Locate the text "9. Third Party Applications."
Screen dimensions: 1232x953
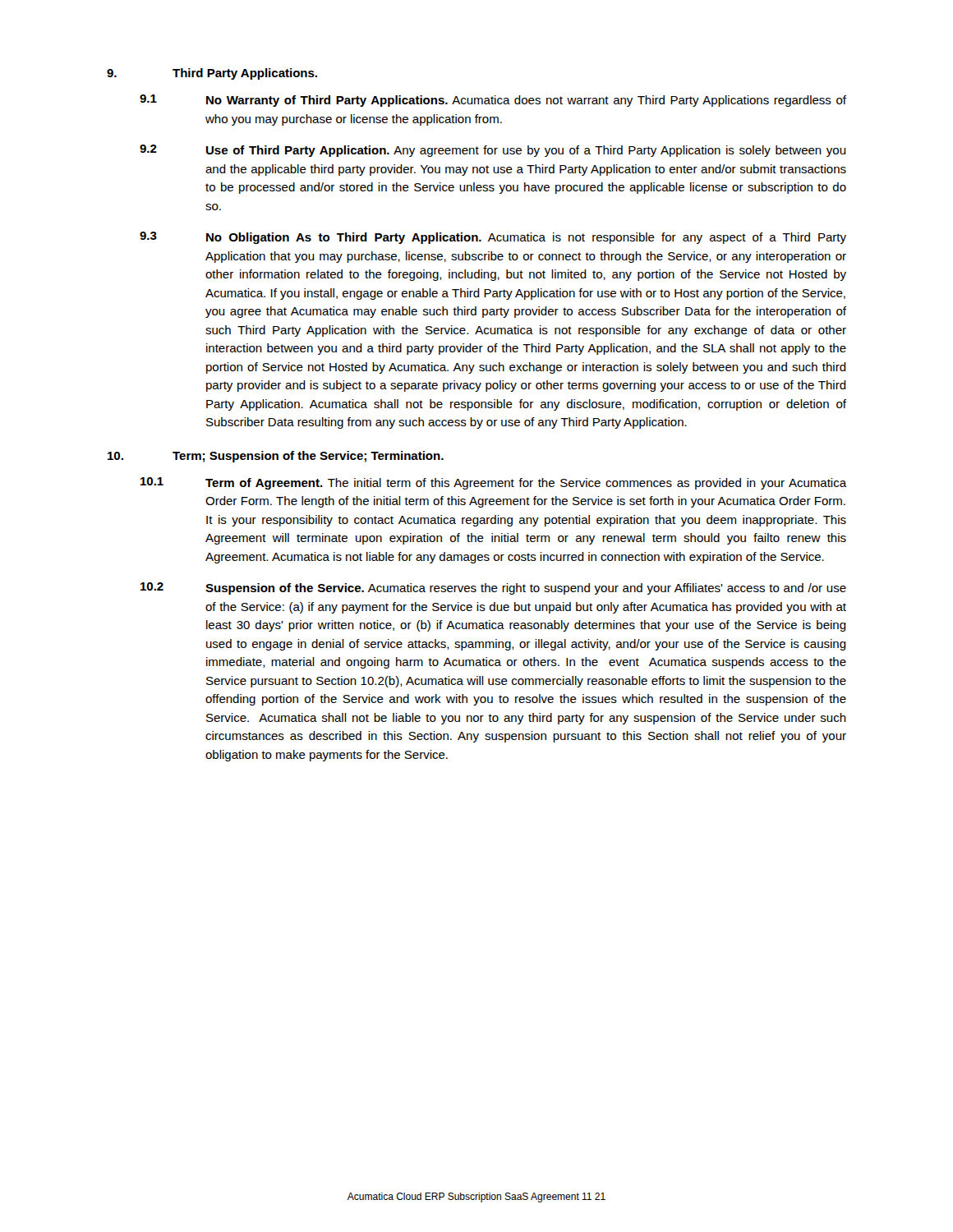click(x=212, y=73)
